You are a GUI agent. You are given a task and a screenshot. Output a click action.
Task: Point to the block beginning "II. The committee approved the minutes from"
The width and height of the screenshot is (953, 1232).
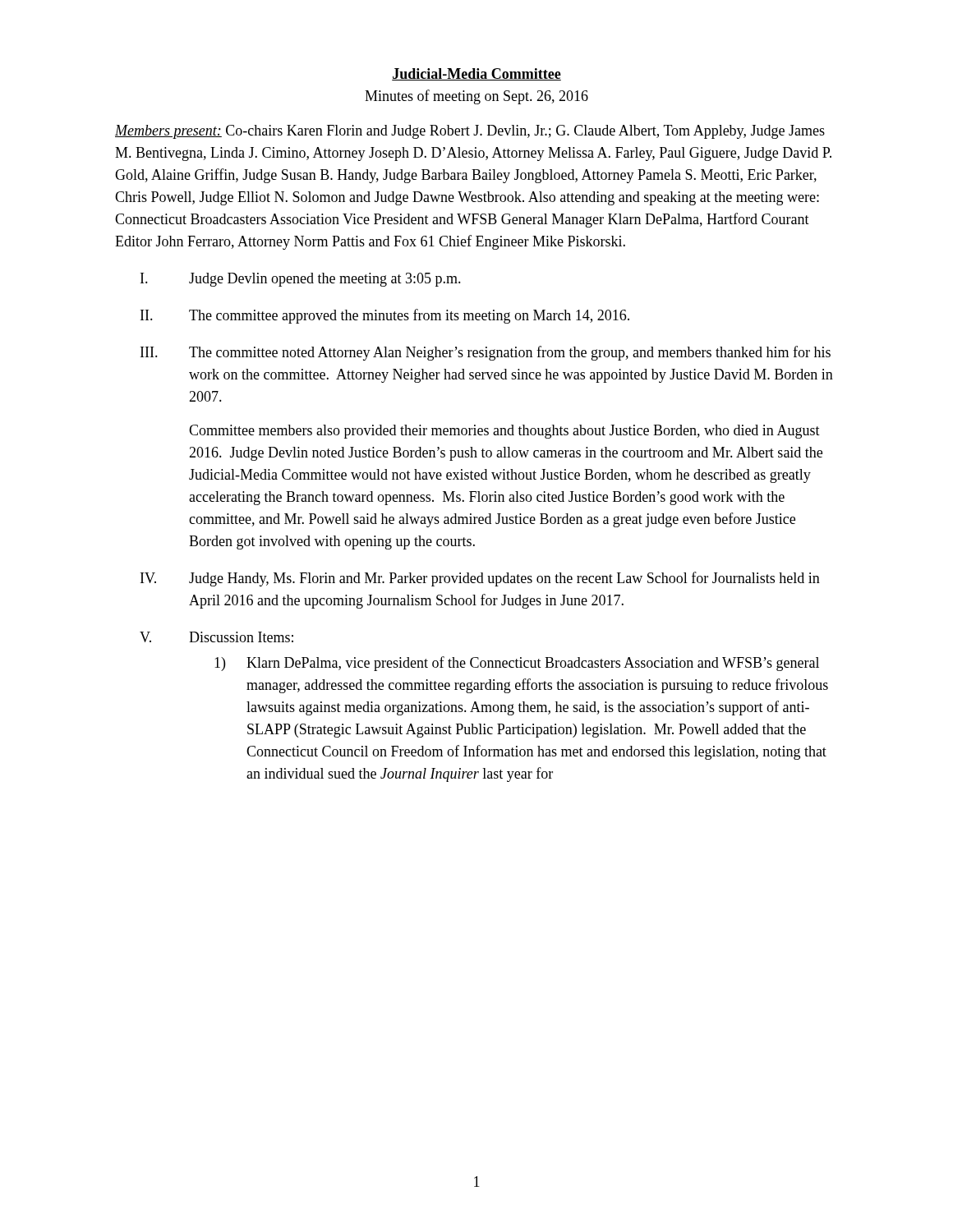[476, 316]
